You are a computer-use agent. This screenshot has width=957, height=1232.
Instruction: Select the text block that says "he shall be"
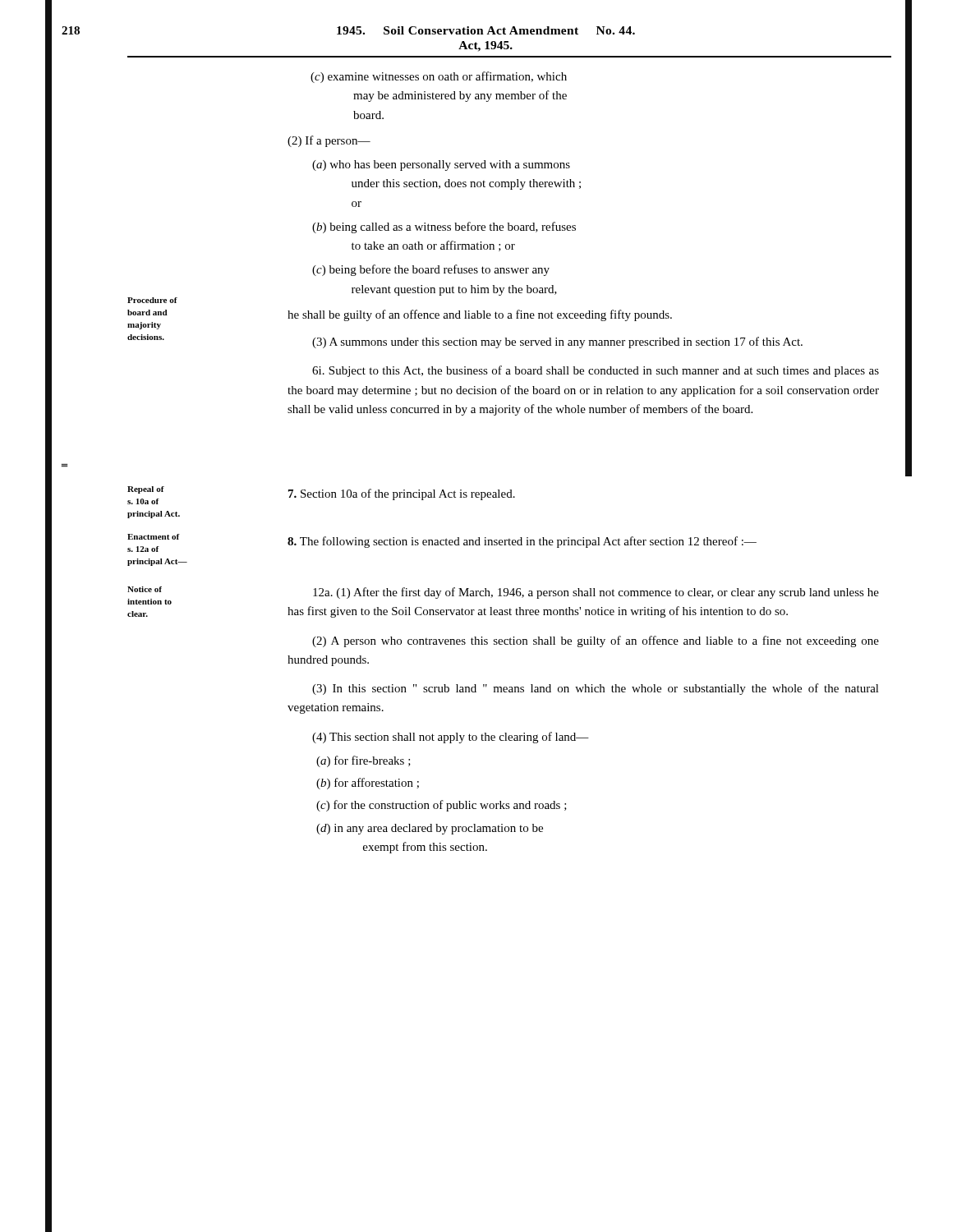[x=480, y=314]
